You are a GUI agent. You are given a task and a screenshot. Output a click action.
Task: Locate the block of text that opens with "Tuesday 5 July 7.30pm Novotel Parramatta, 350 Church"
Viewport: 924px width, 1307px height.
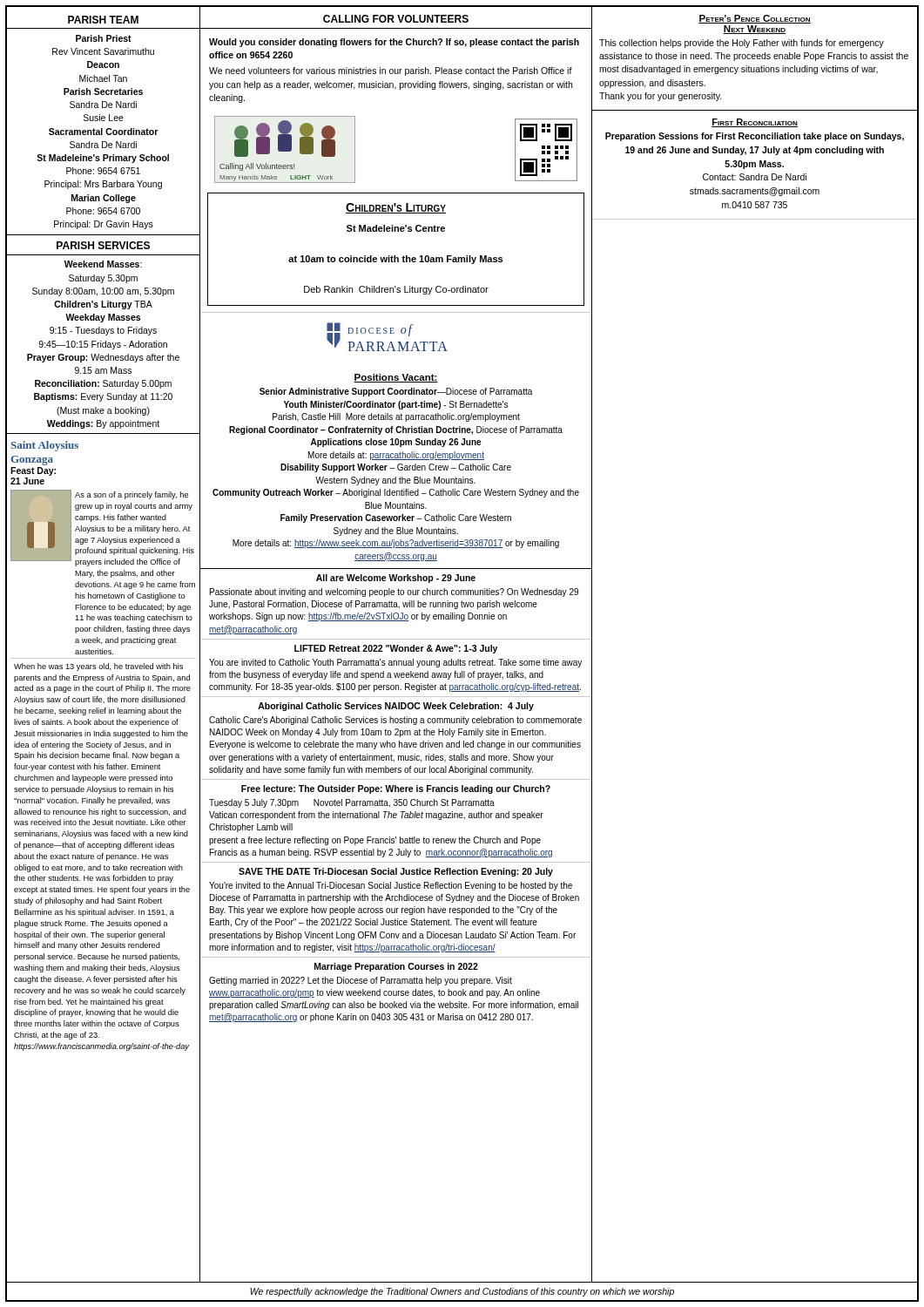click(381, 828)
